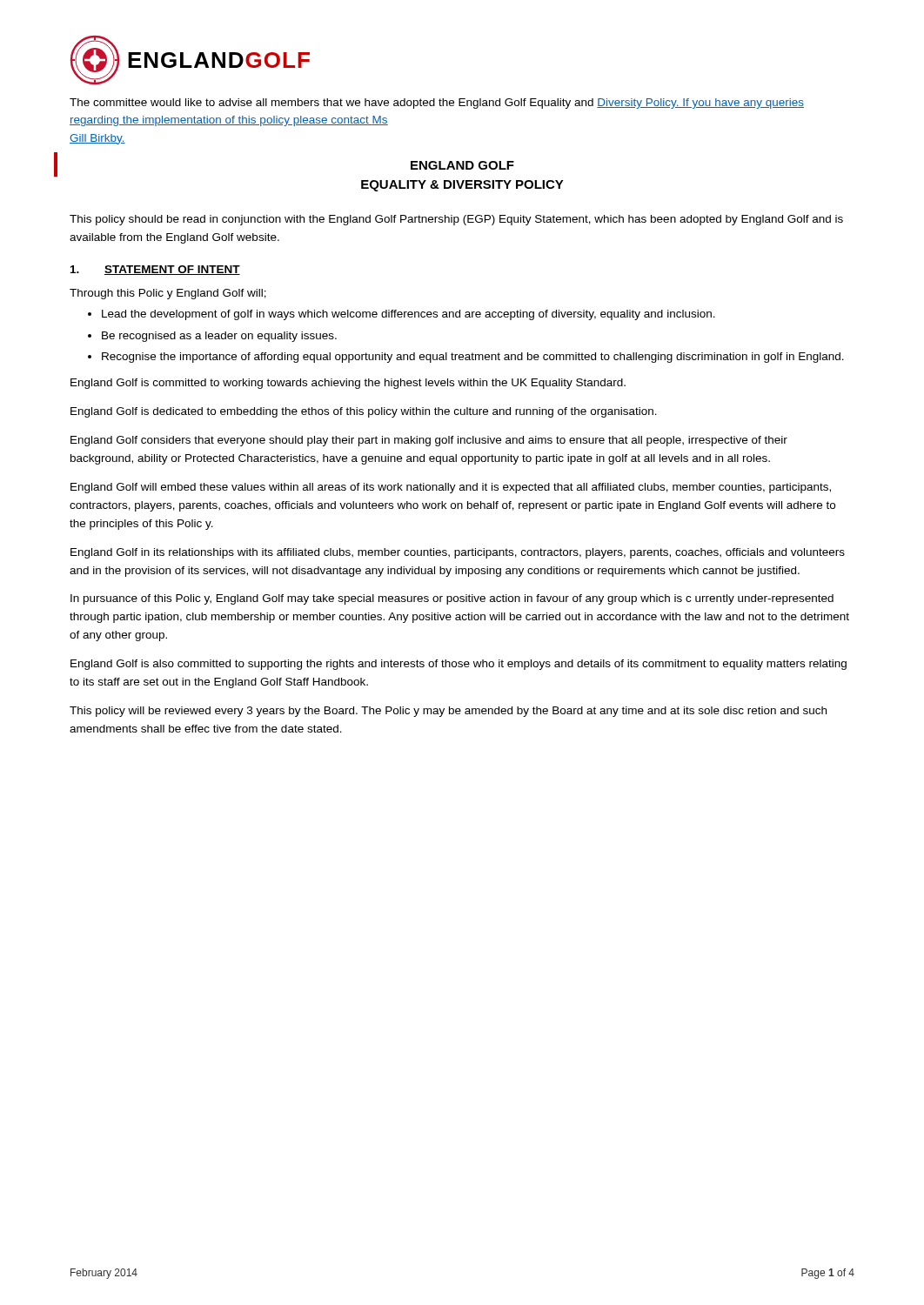Where is the passage that starts "This policy should be read in conjunction"?
This screenshot has height=1305, width=924.
coord(462,229)
